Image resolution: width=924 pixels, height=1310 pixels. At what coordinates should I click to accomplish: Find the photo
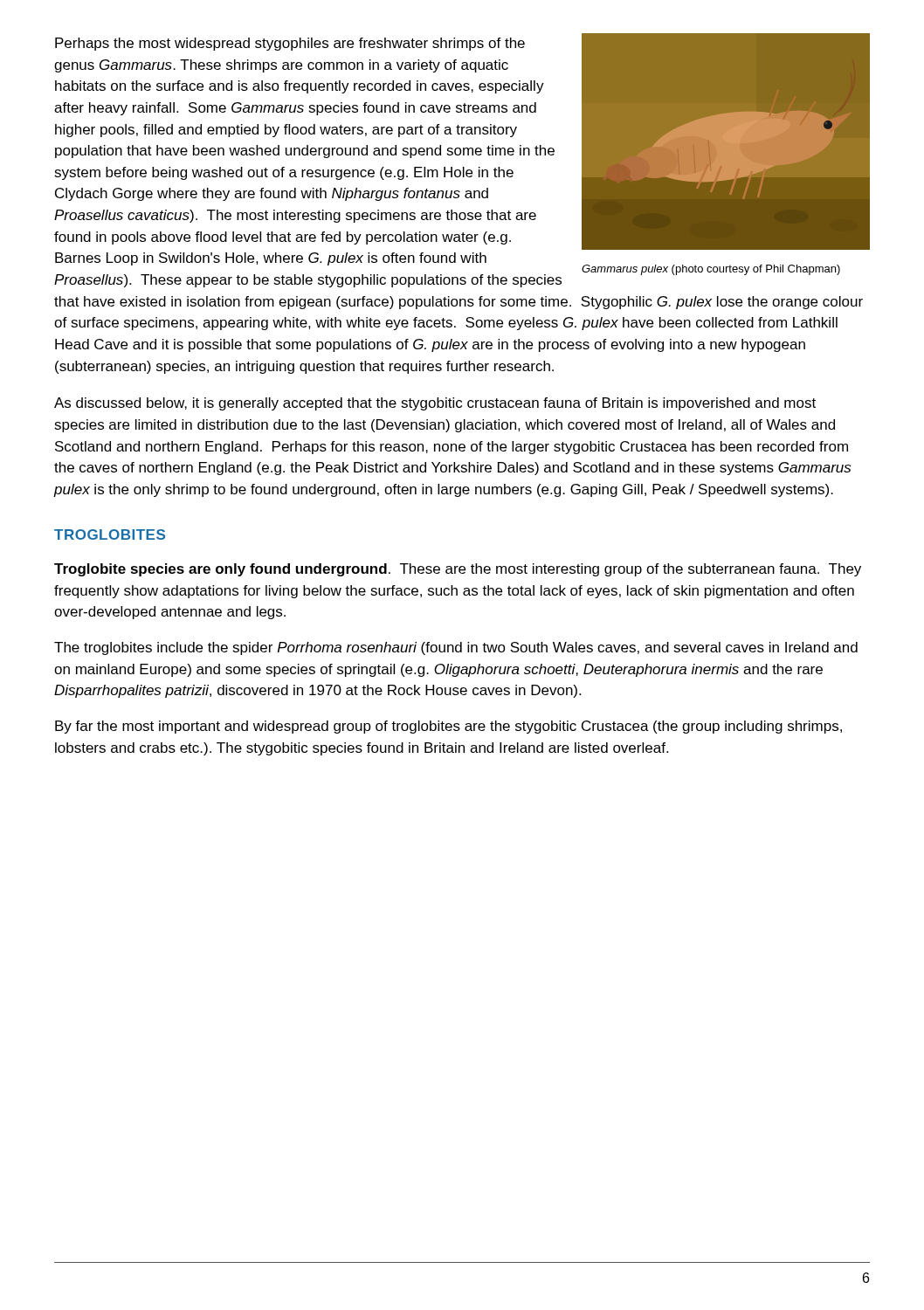pyautogui.click(x=726, y=145)
